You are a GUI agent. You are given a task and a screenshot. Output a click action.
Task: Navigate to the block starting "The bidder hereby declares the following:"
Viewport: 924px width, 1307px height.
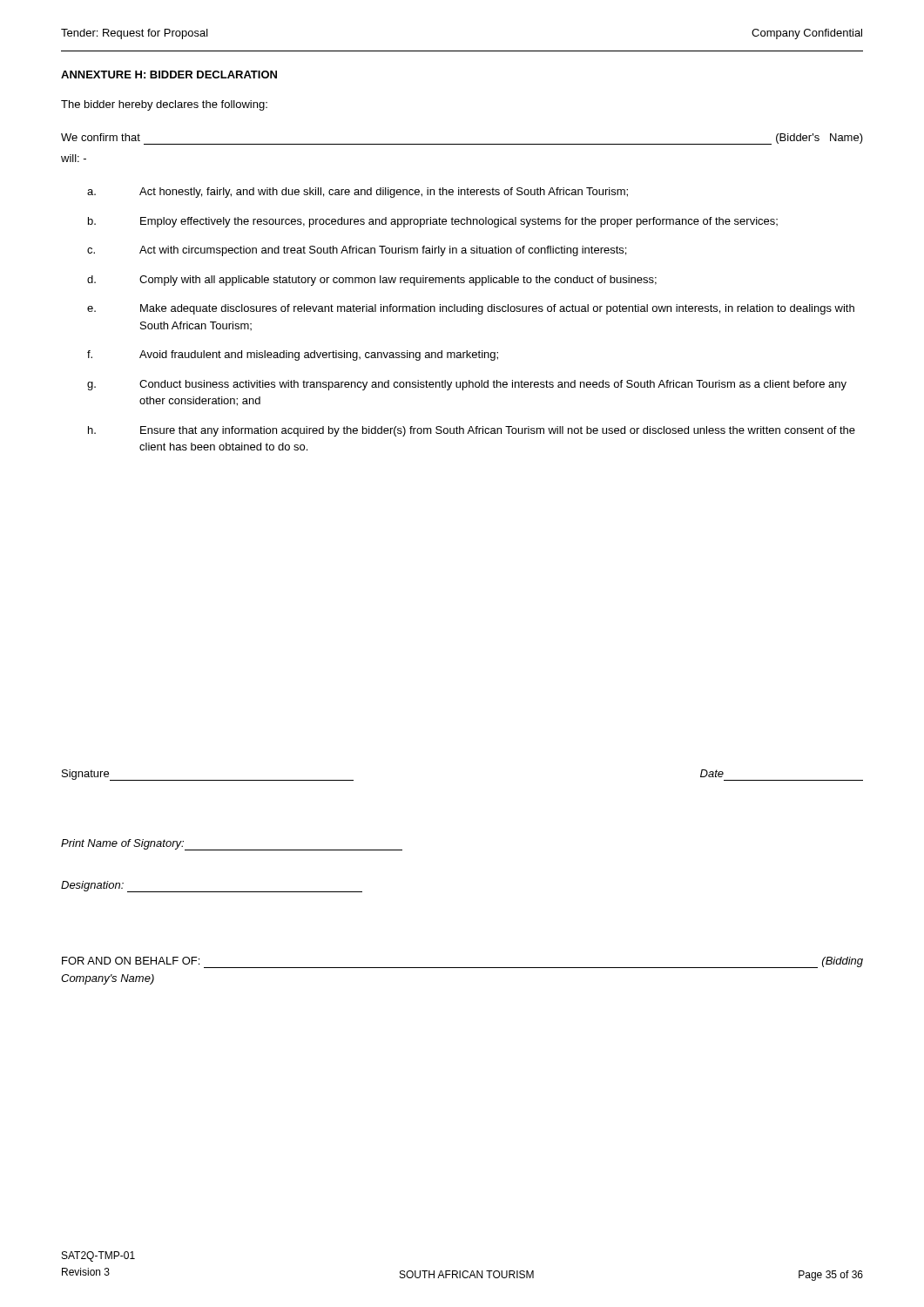tap(165, 104)
